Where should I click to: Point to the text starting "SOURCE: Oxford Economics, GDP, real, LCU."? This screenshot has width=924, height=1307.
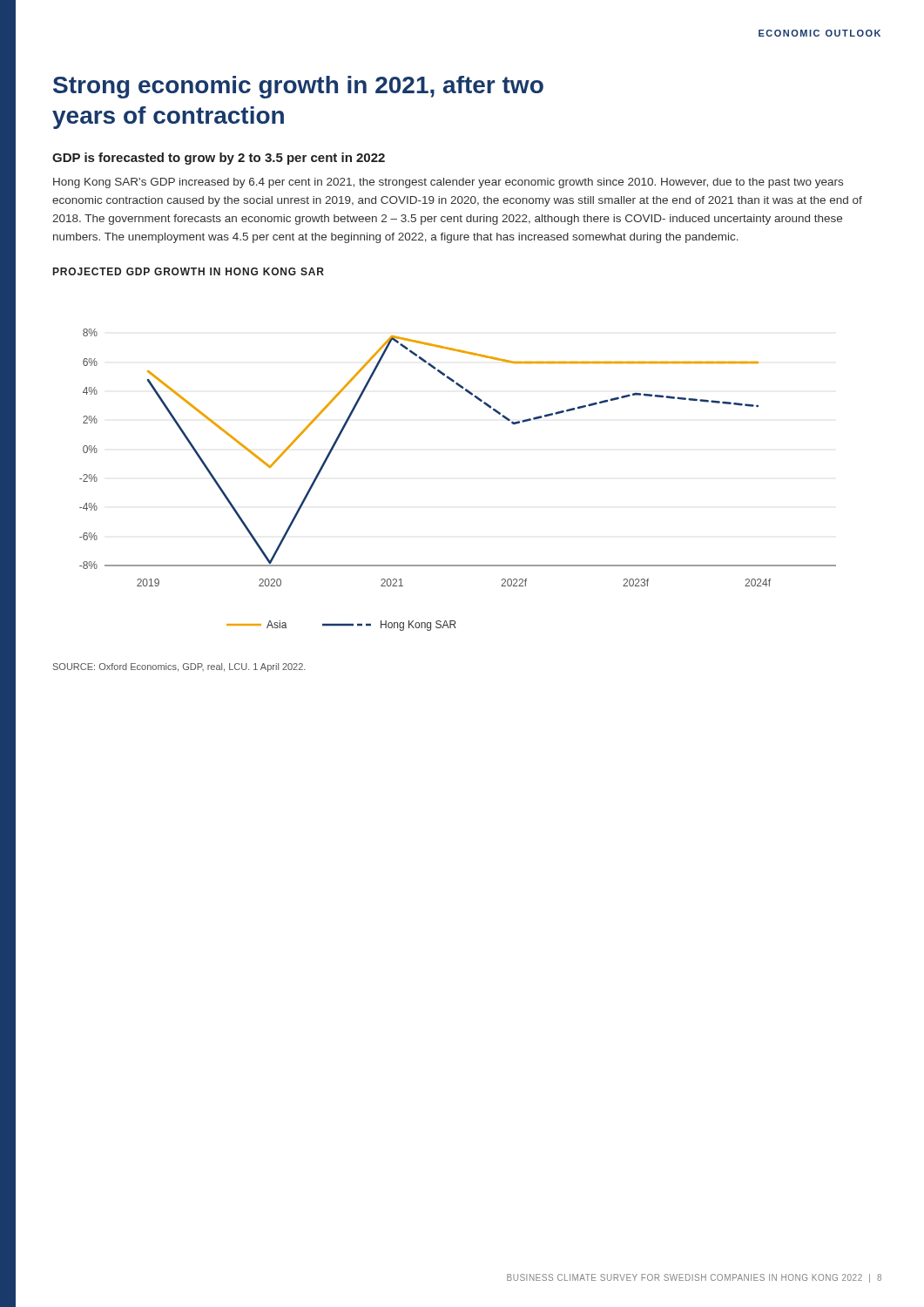coord(179,666)
